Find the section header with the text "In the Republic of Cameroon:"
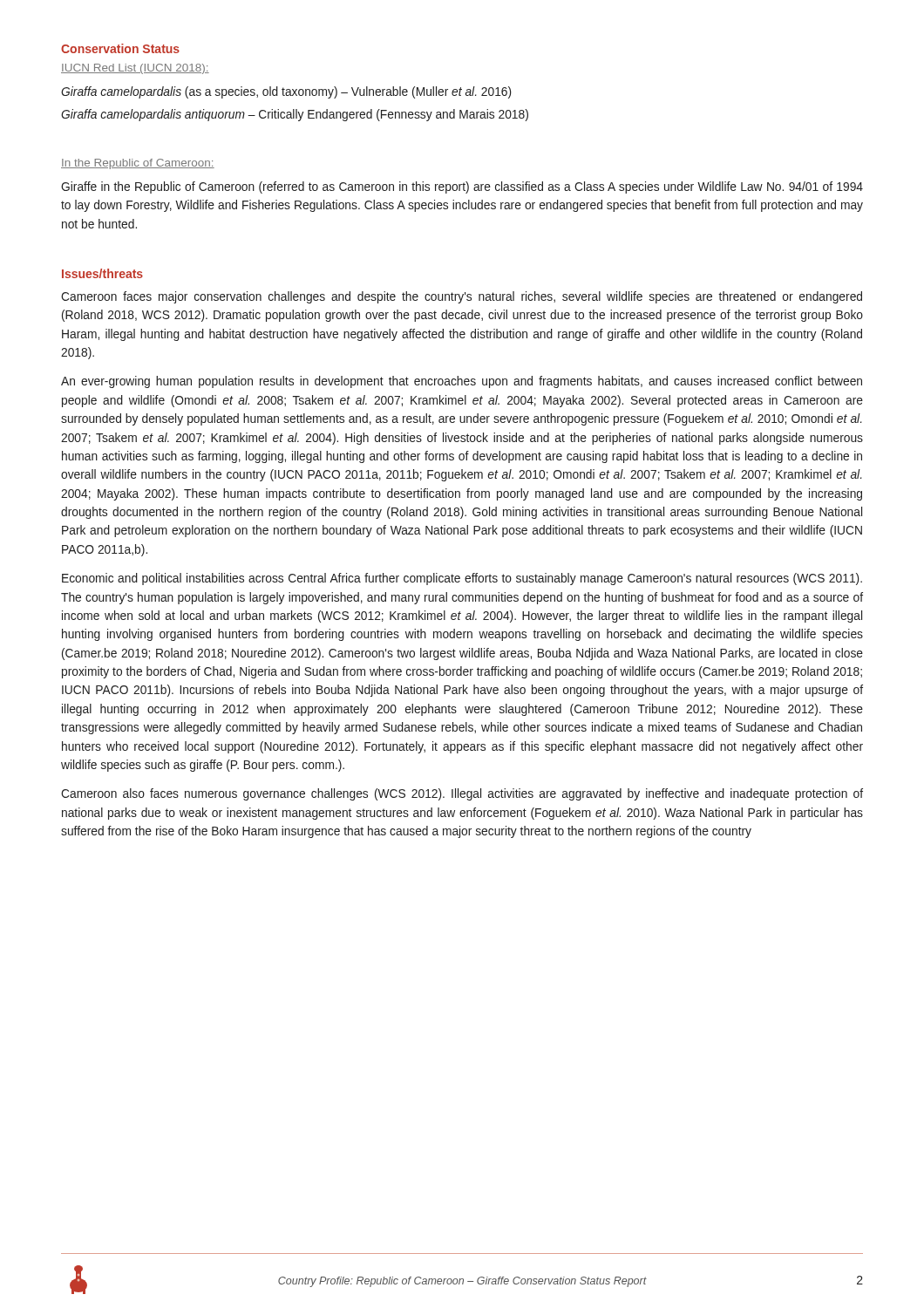 [x=138, y=162]
